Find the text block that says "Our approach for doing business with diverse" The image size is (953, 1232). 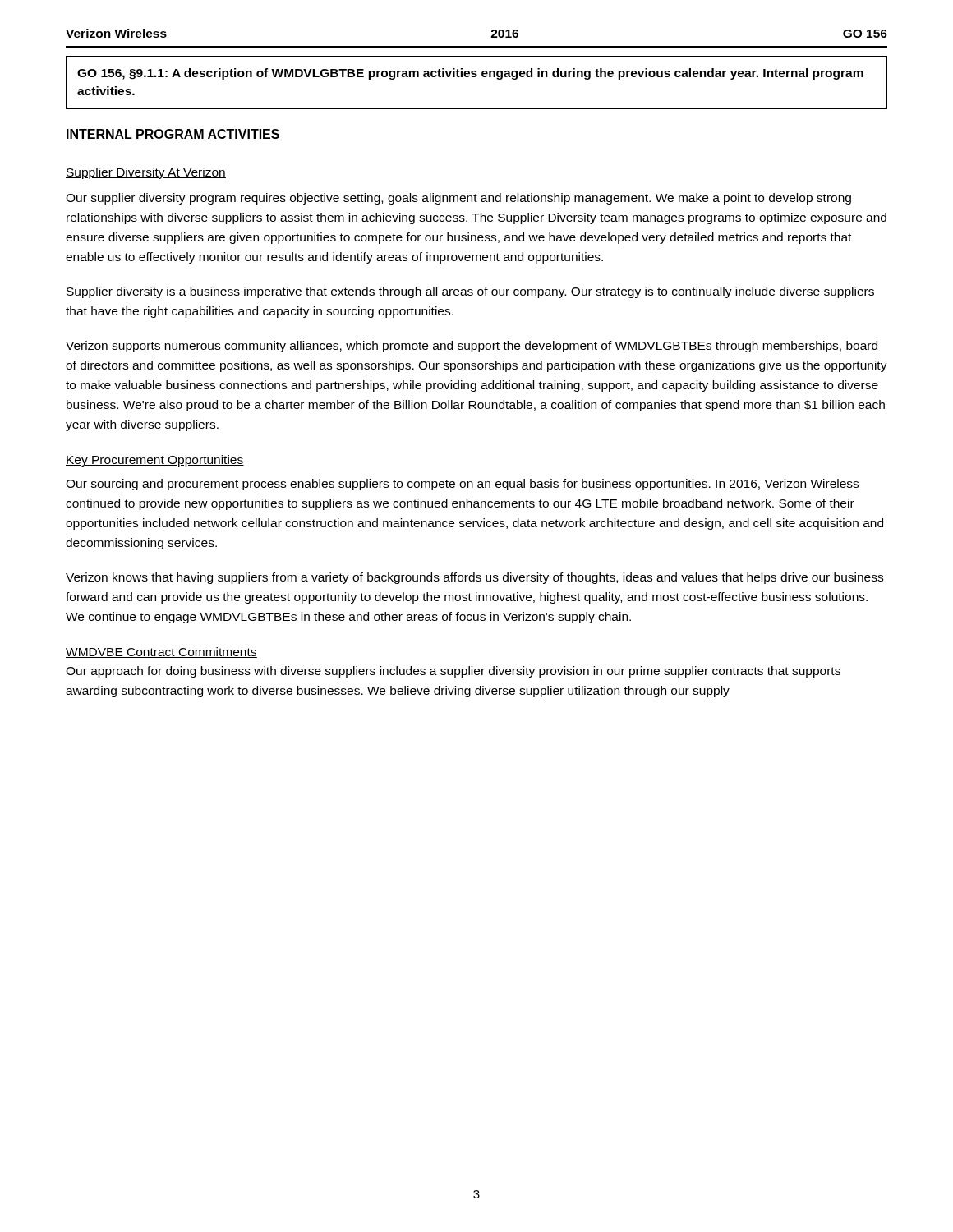click(x=453, y=681)
